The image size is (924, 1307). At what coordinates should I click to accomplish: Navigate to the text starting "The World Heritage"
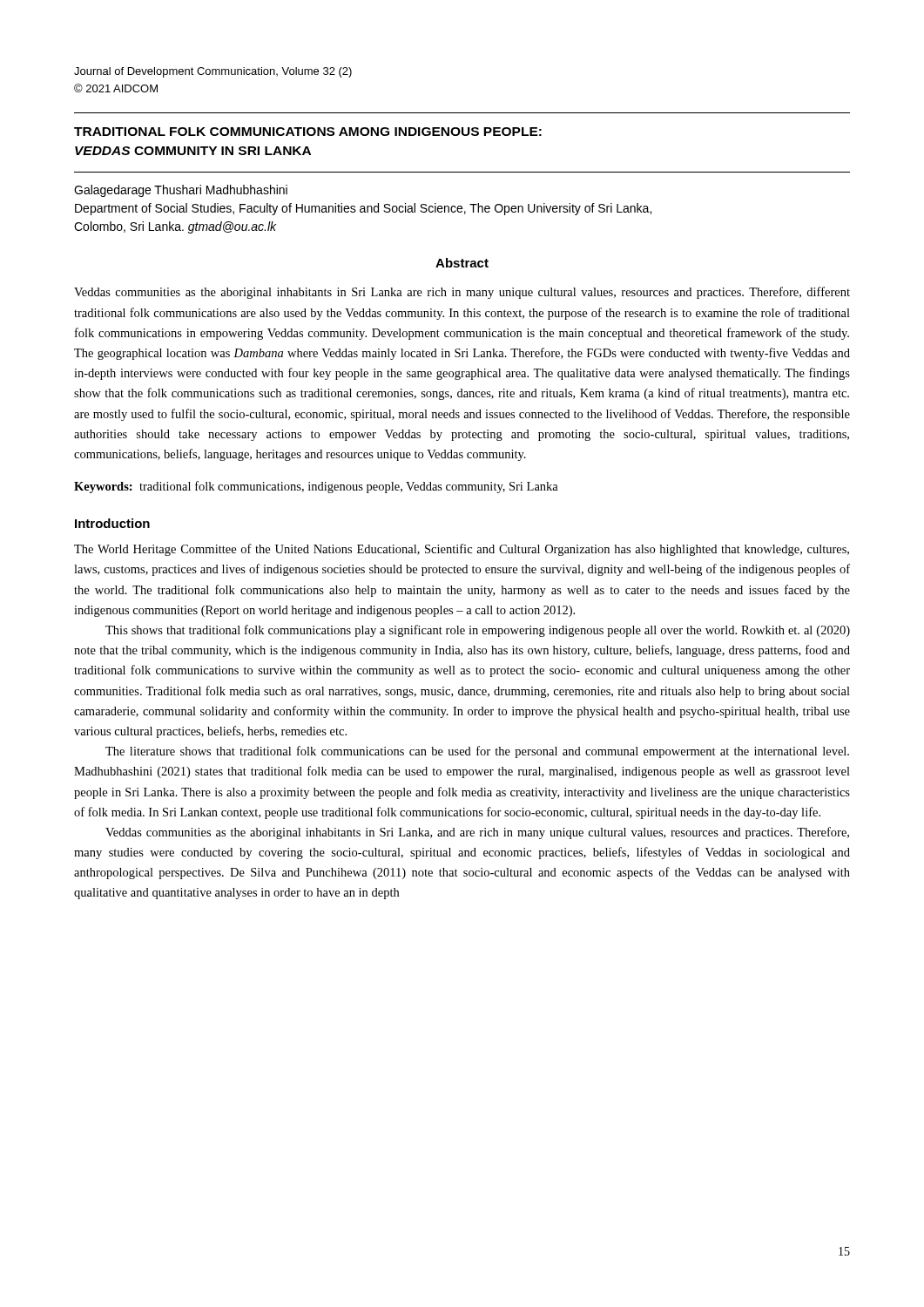coord(462,579)
